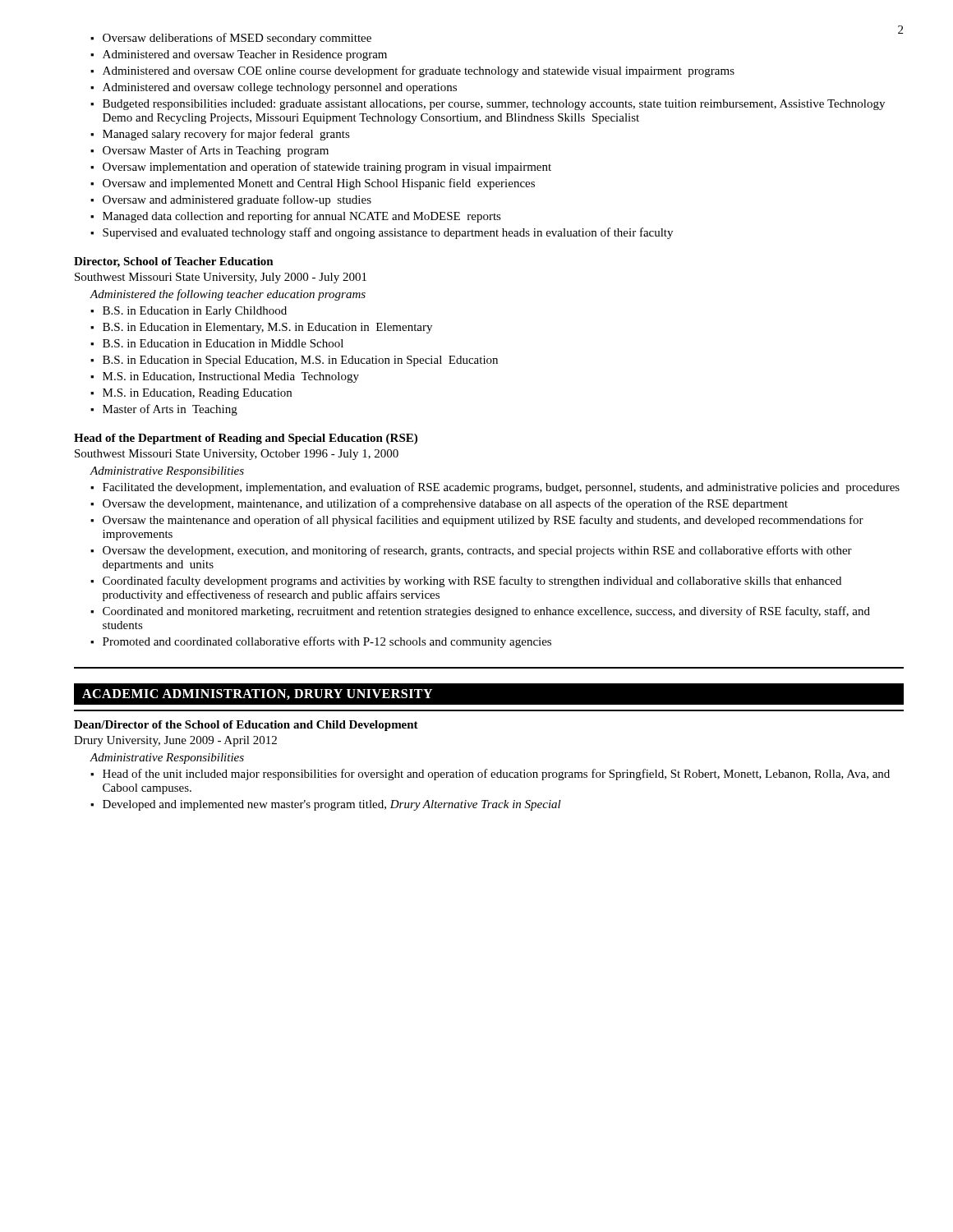Click on the list item with the text "Oversaw and administered"
The width and height of the screenshot is (953, 1232).
[489, 200]
